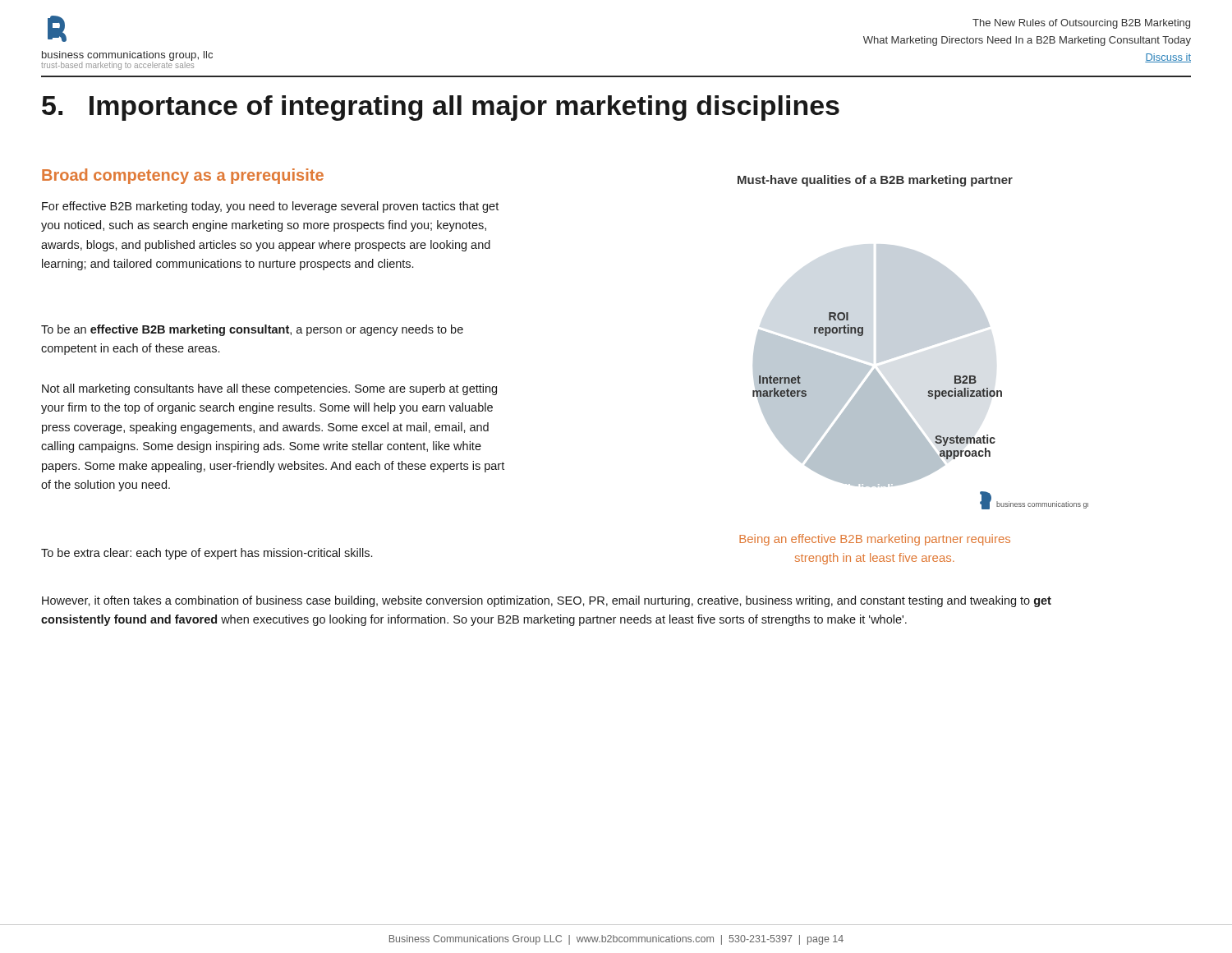Click on the text block starting "To be an effective B2B marketing consultant,"
This screenshot has width=1232, height=953.
click(x=279, y=340)
